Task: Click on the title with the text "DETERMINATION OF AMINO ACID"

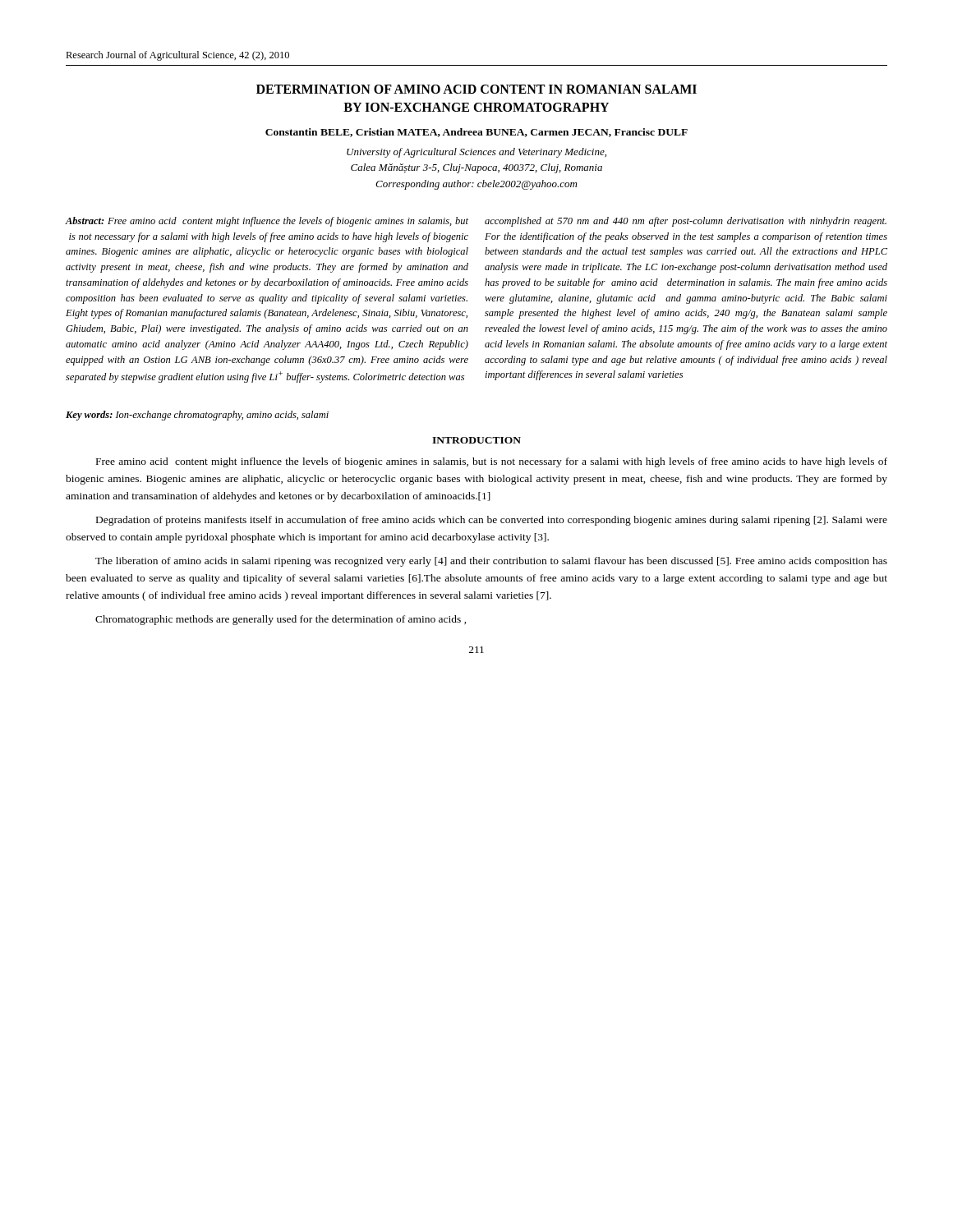Action: point(476,99)
